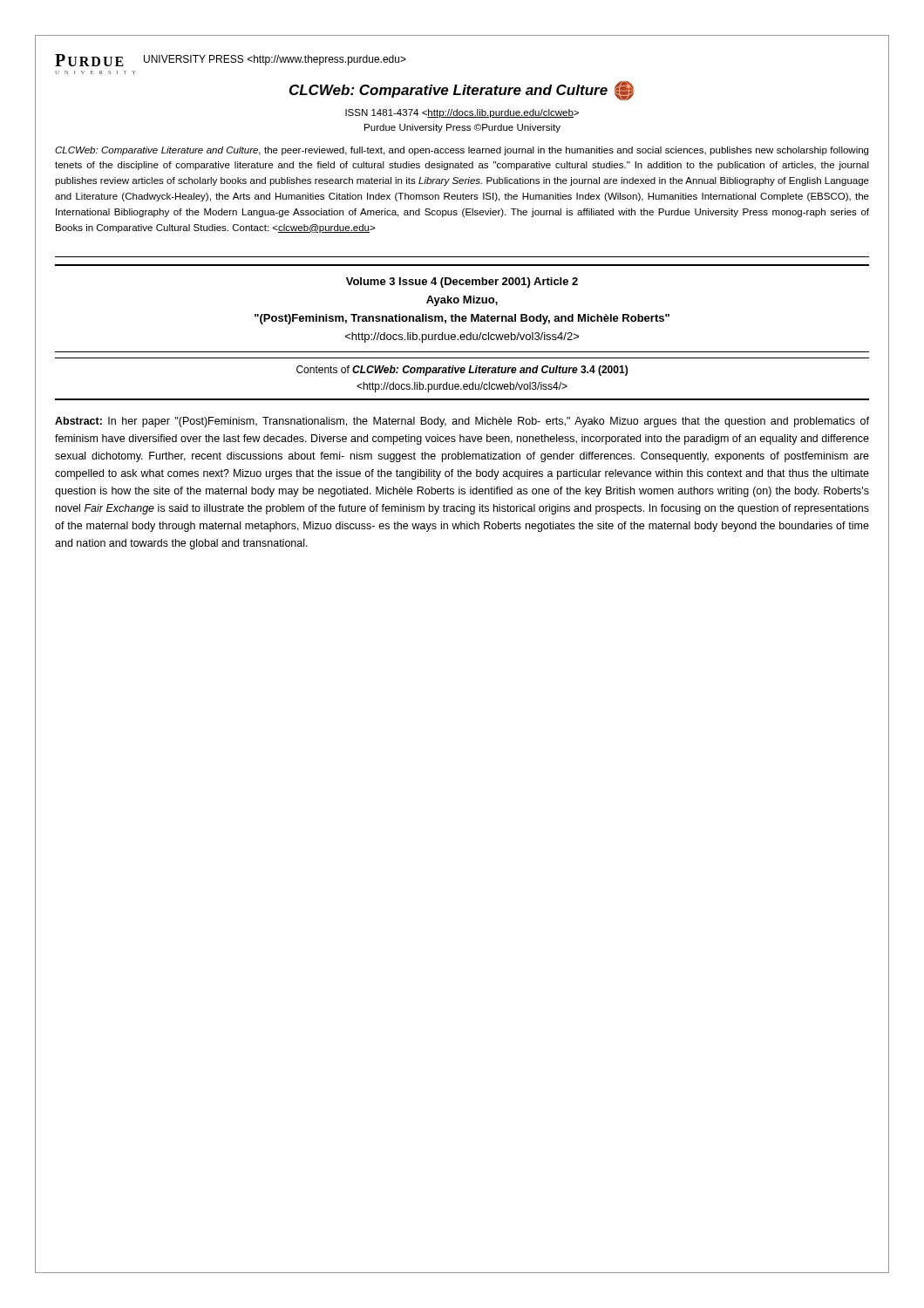Click the passage that begins "Abstract: In her paper"
This screenshot has width=924, height=1308.
click(462, 482)
